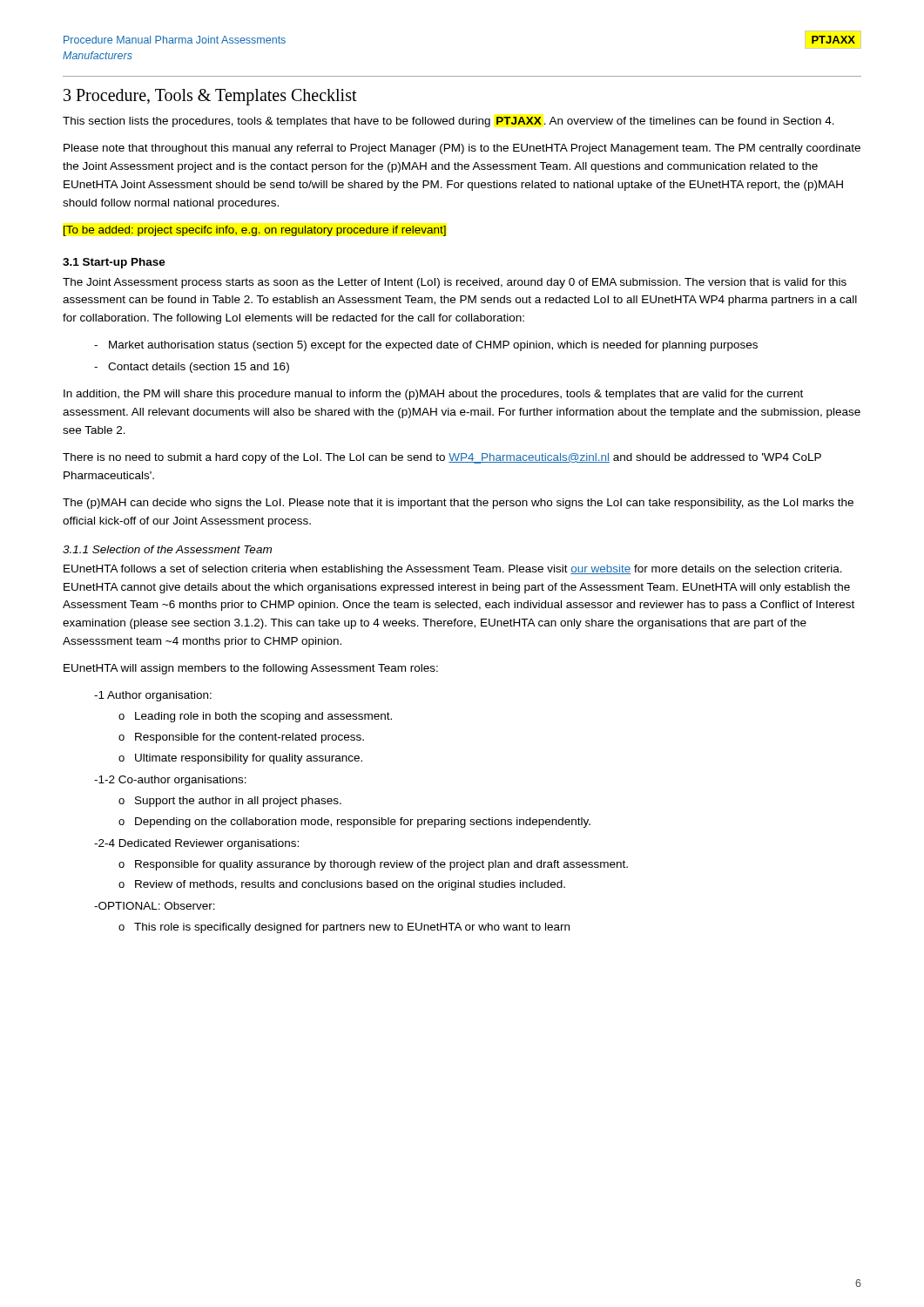The height and width of the screenshot is (1307, 924).
Task: Locate the block of text that opens with "-2-4 Dedicated Reviewer organisations: Responsible for quality"
Action: [478, 865]
